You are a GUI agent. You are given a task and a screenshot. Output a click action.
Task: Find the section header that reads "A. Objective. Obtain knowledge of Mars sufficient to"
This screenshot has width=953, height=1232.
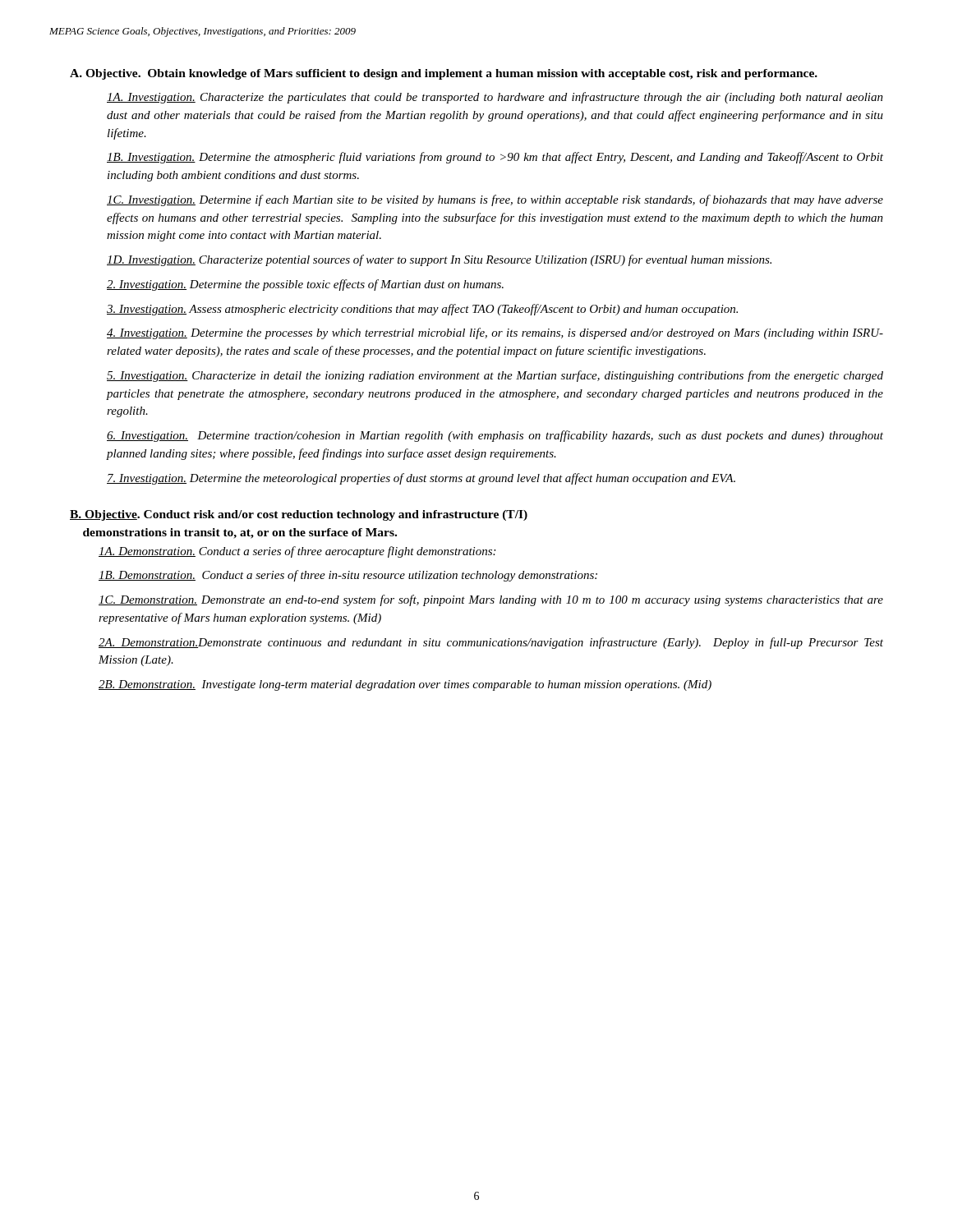tap(444, 73)
